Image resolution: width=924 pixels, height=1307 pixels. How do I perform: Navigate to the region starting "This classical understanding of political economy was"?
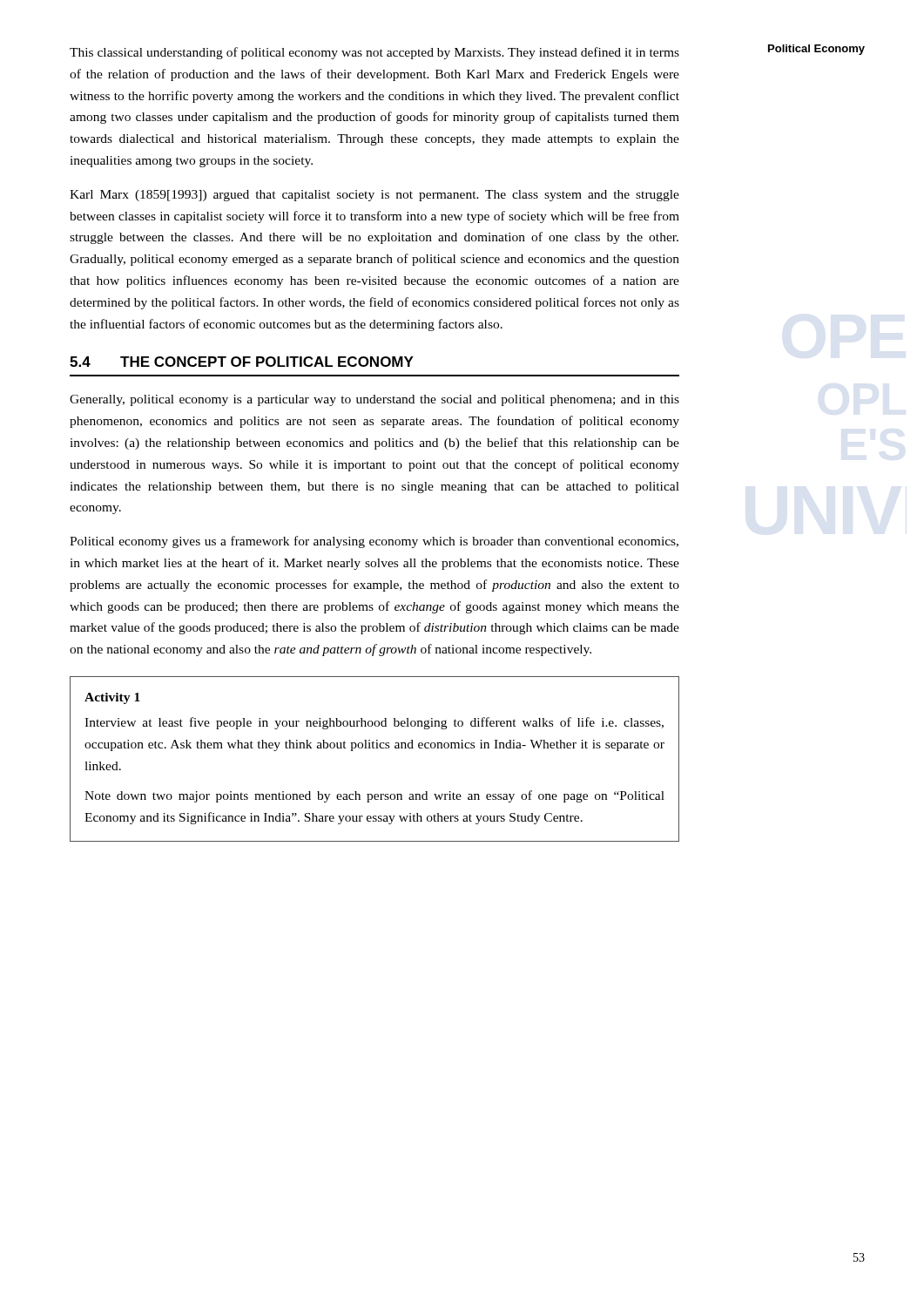pos(374,107)
